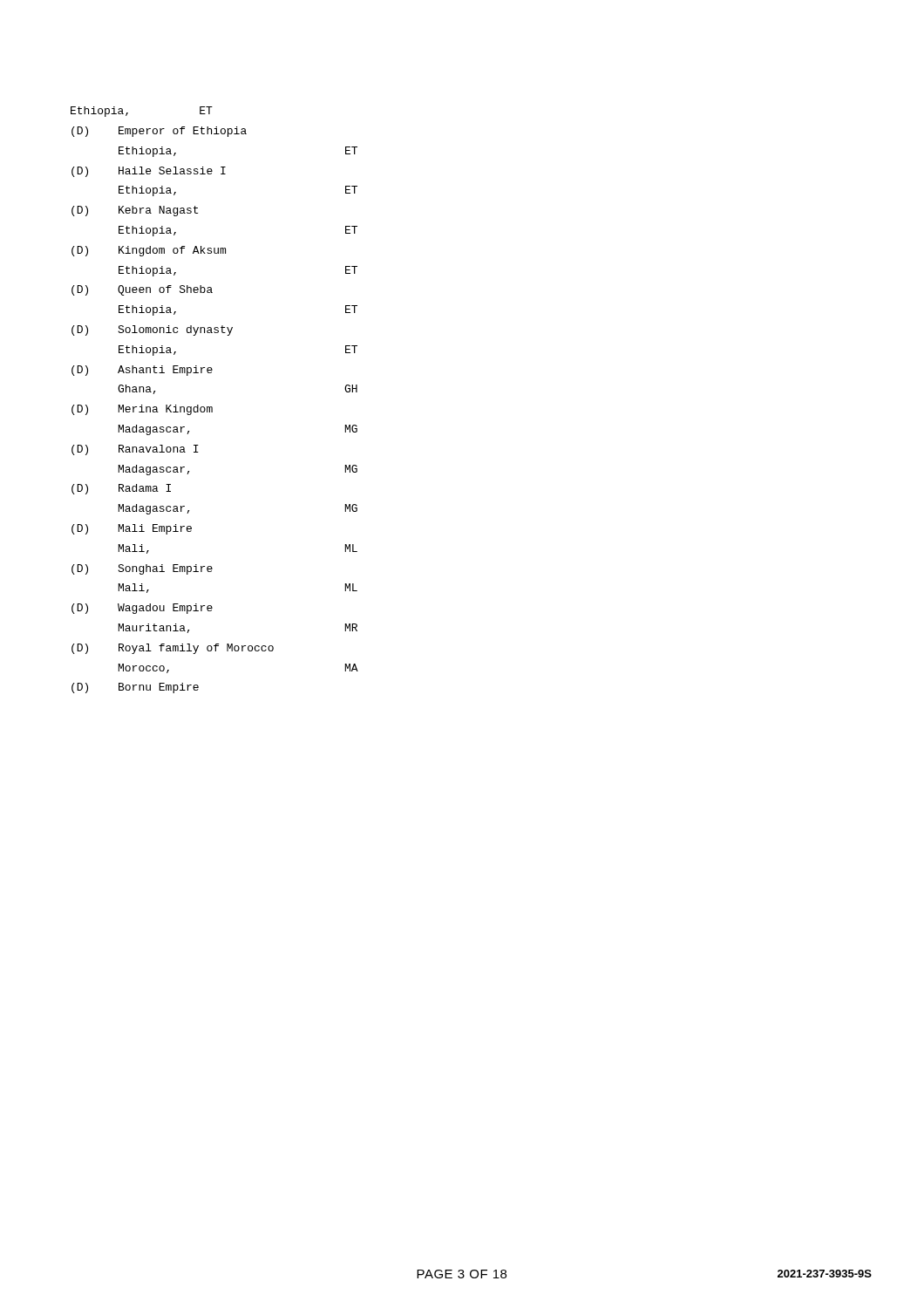This screenshot has width=924, height=1308.
Task: Click where it says "(D) Bornu Empire"
Action: [135, 688]
